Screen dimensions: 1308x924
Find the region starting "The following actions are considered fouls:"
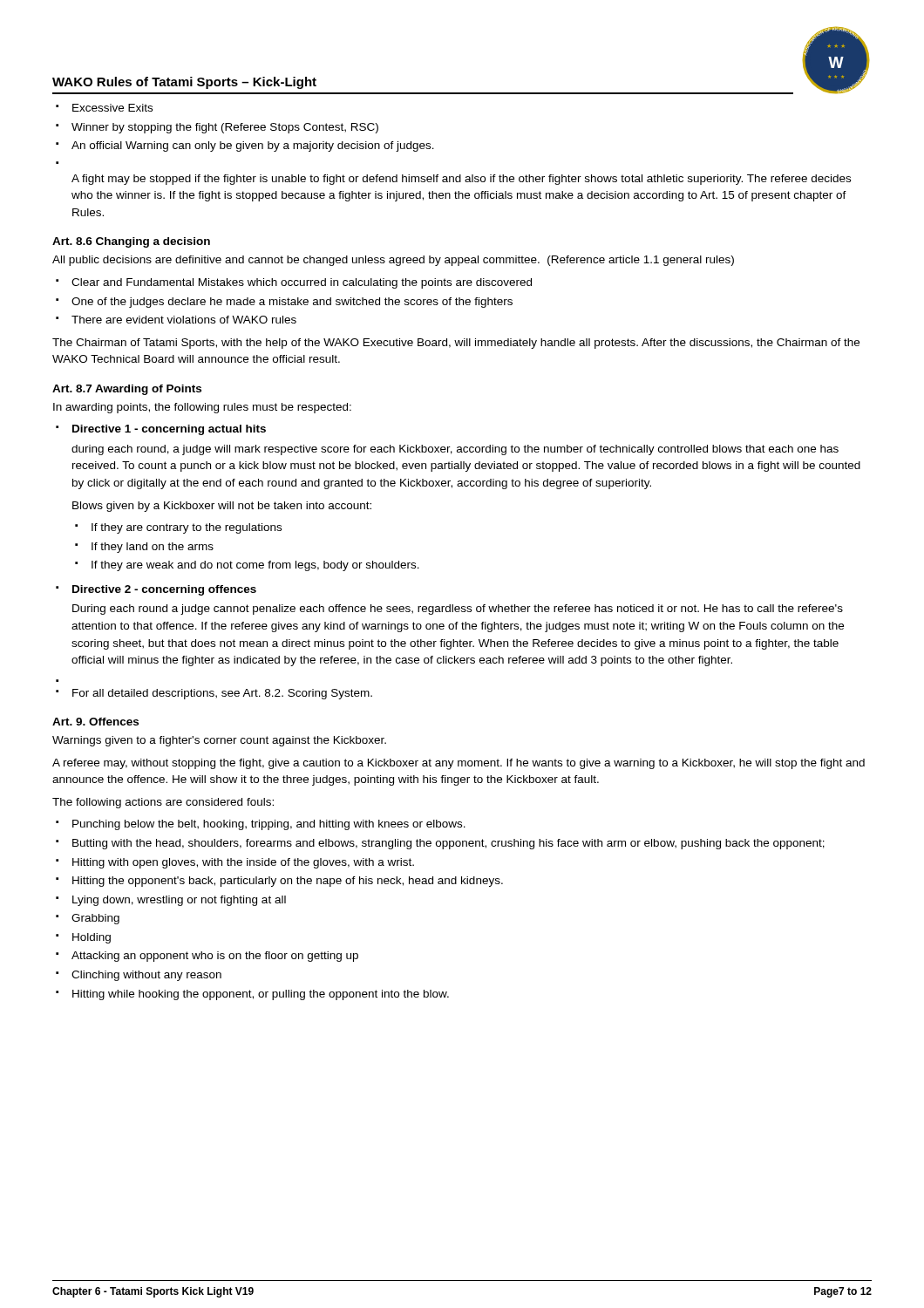click(164, 802)
